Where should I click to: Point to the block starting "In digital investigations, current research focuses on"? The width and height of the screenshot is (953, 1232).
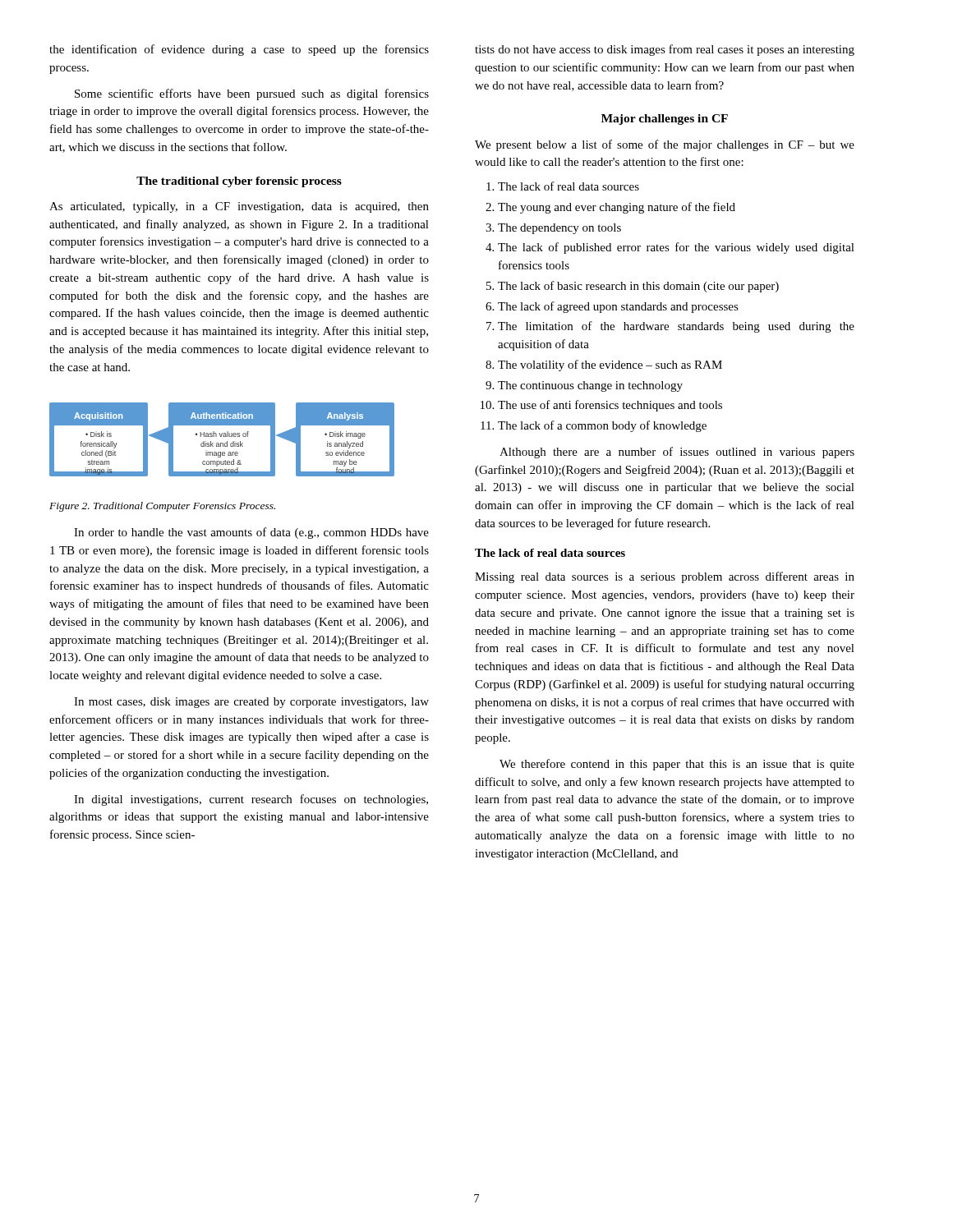[239, 817]
